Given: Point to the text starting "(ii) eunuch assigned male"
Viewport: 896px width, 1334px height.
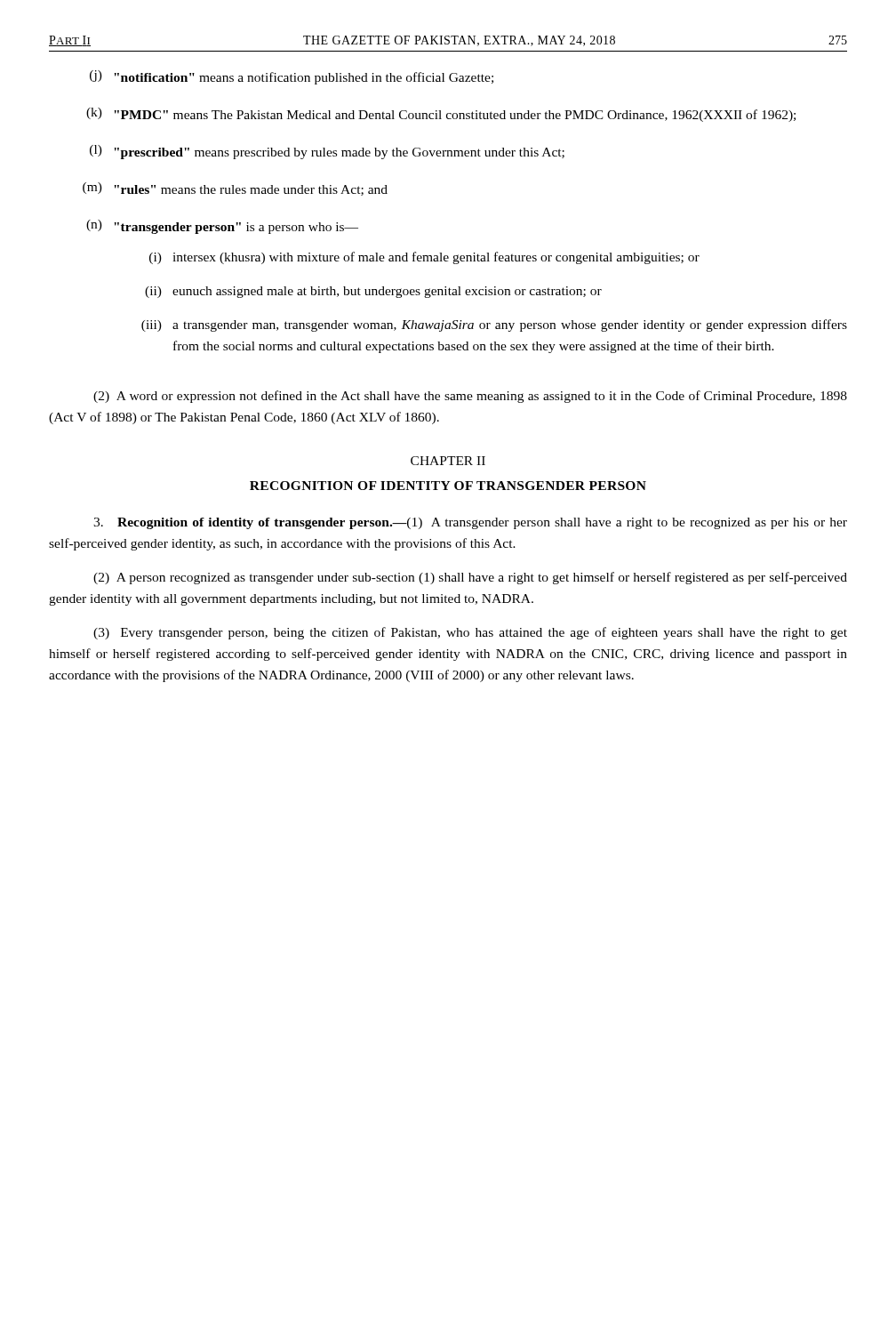Looking at the screenshot, I should 480,291.
